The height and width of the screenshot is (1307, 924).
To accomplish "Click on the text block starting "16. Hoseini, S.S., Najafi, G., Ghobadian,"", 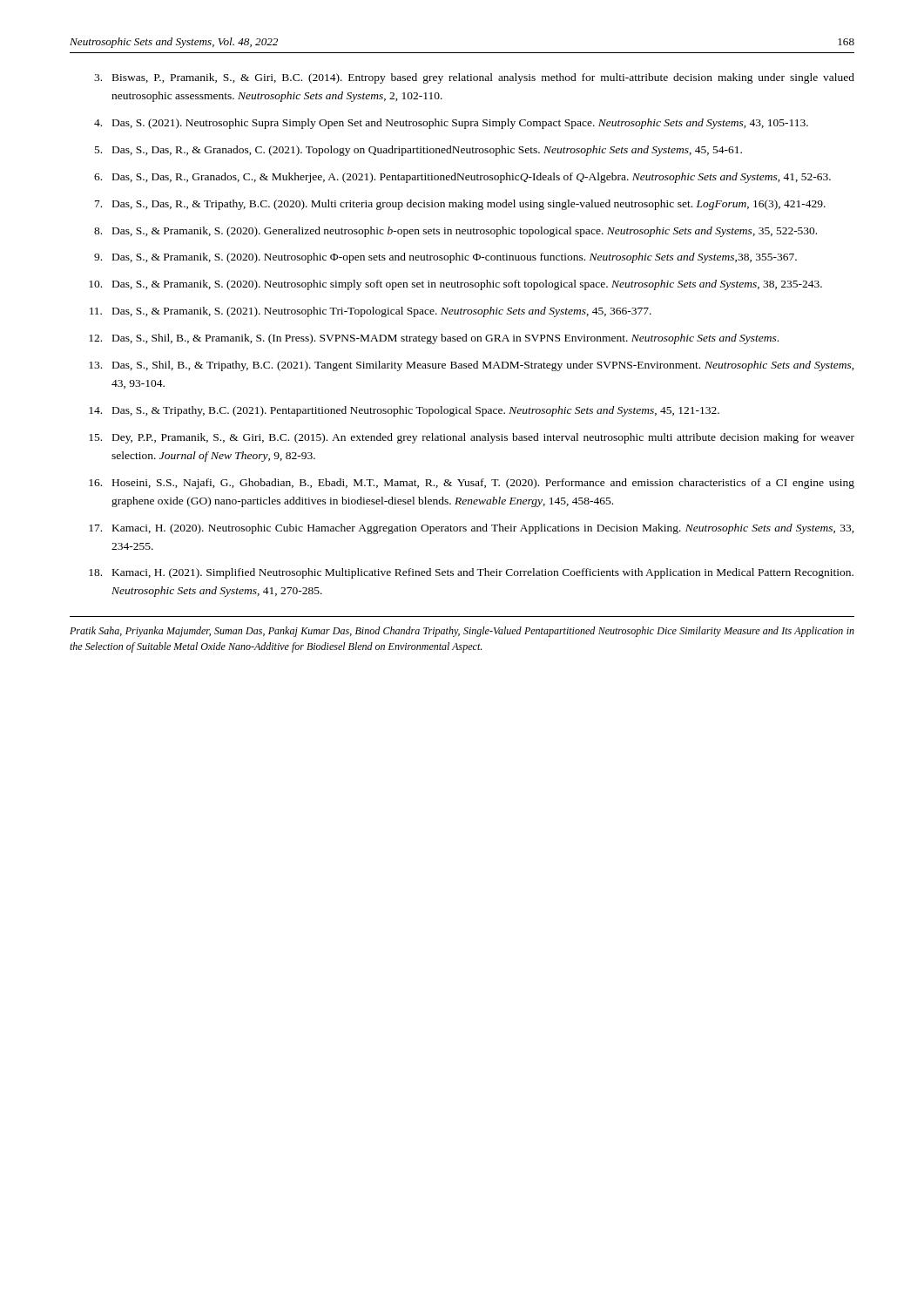I will (x=462, y=492).
